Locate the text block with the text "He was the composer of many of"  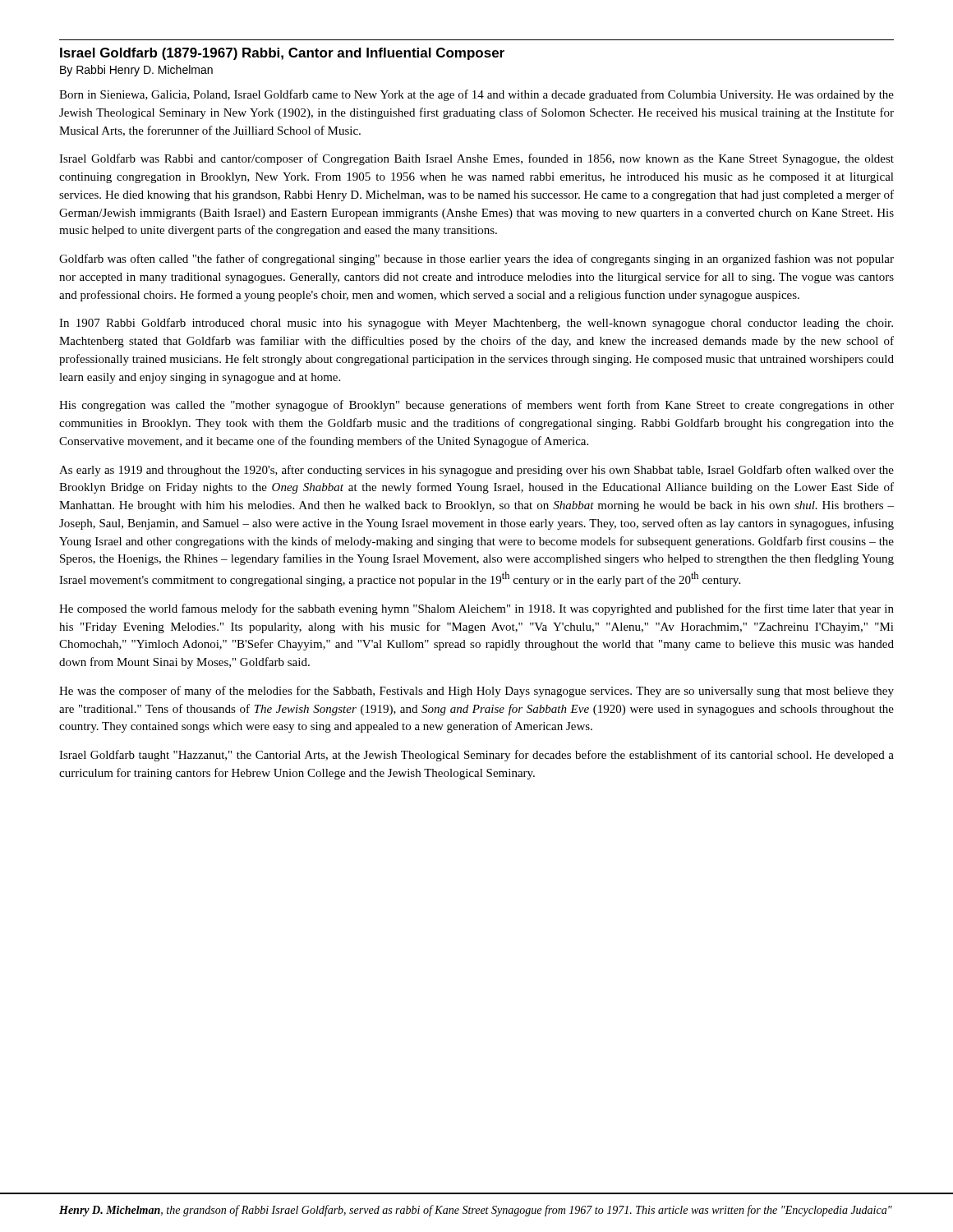(476, 708)
